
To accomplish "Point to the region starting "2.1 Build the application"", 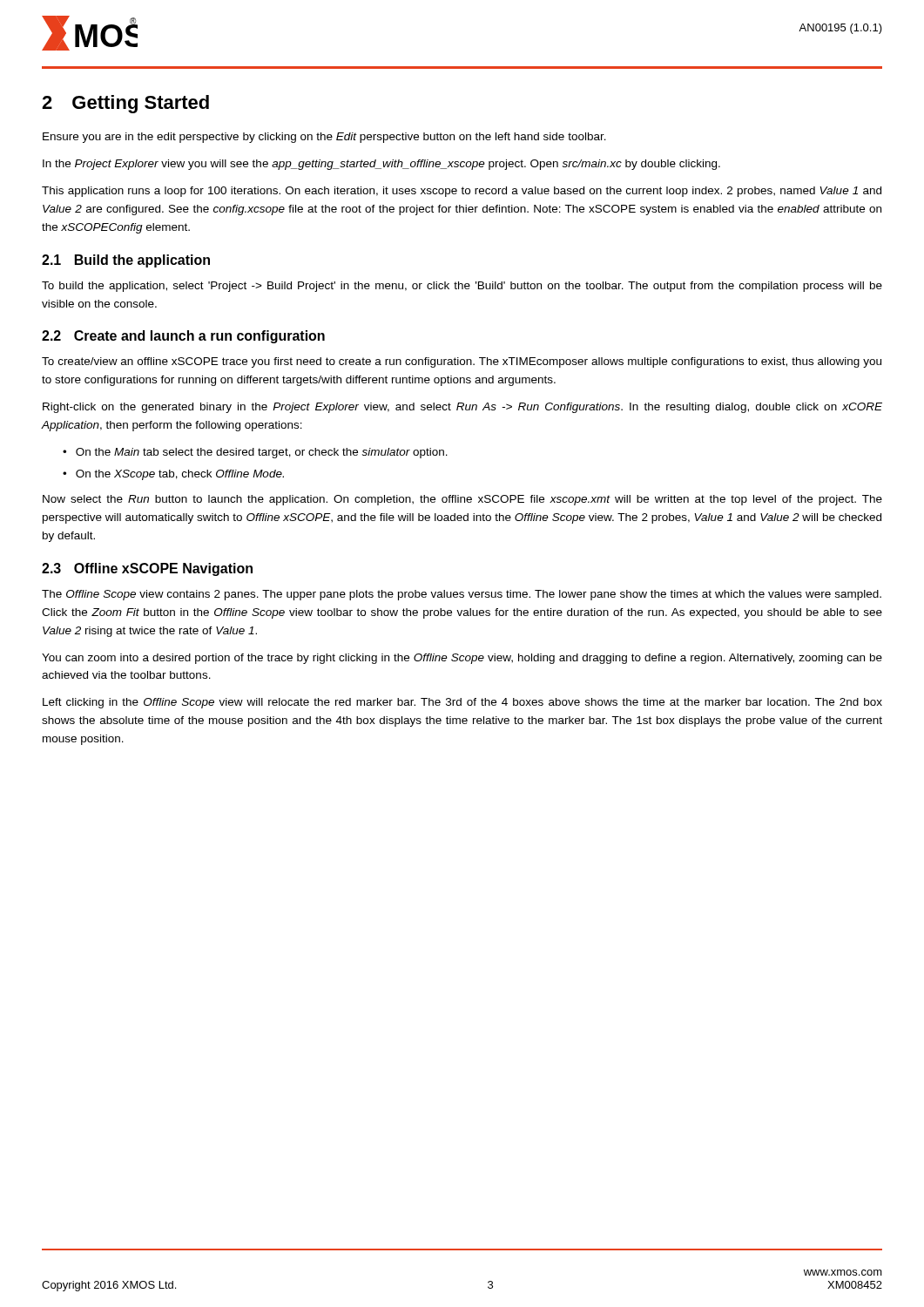I will coord(126,260).
